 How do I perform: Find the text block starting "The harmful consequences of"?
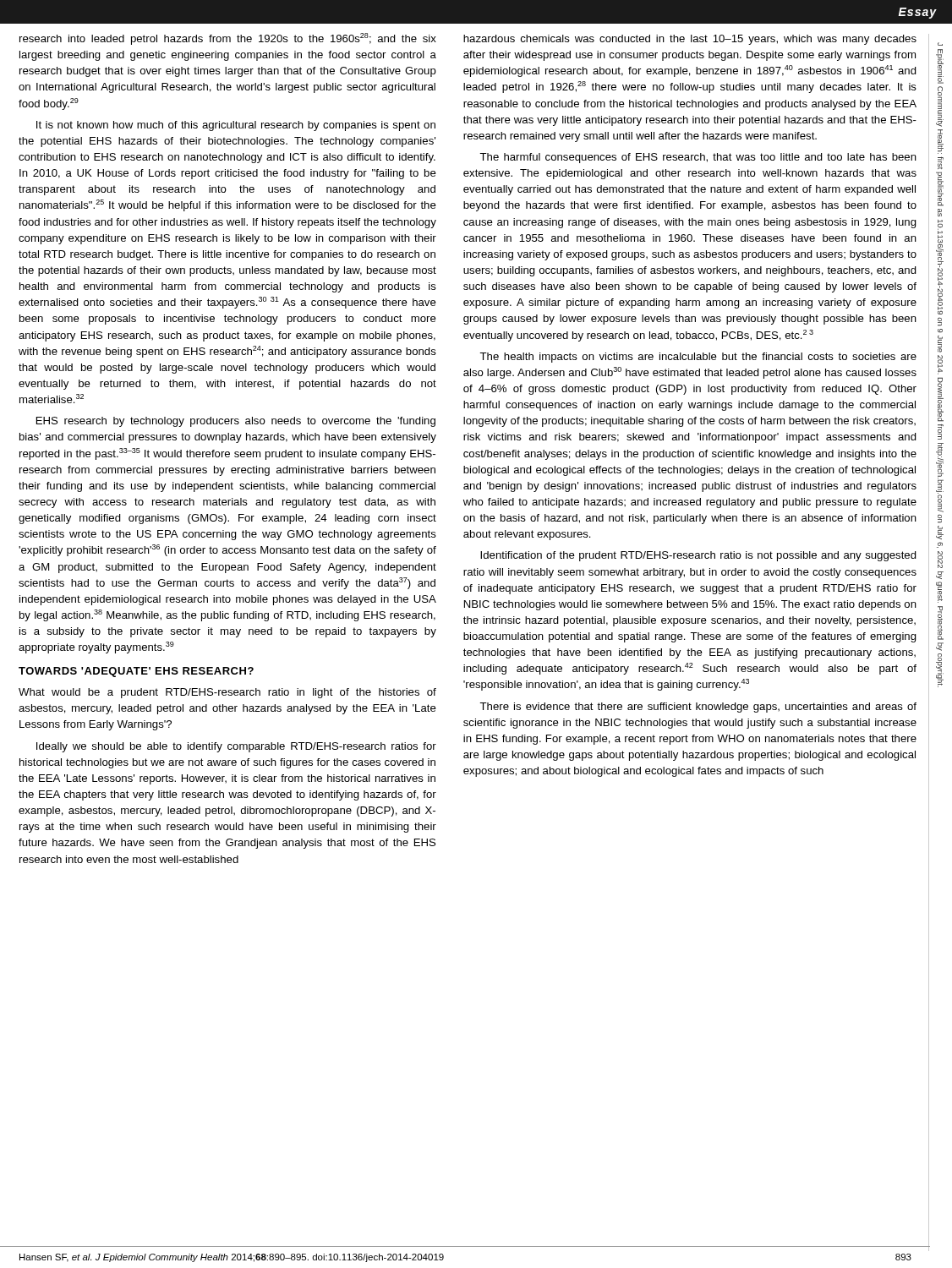[690, 246]
